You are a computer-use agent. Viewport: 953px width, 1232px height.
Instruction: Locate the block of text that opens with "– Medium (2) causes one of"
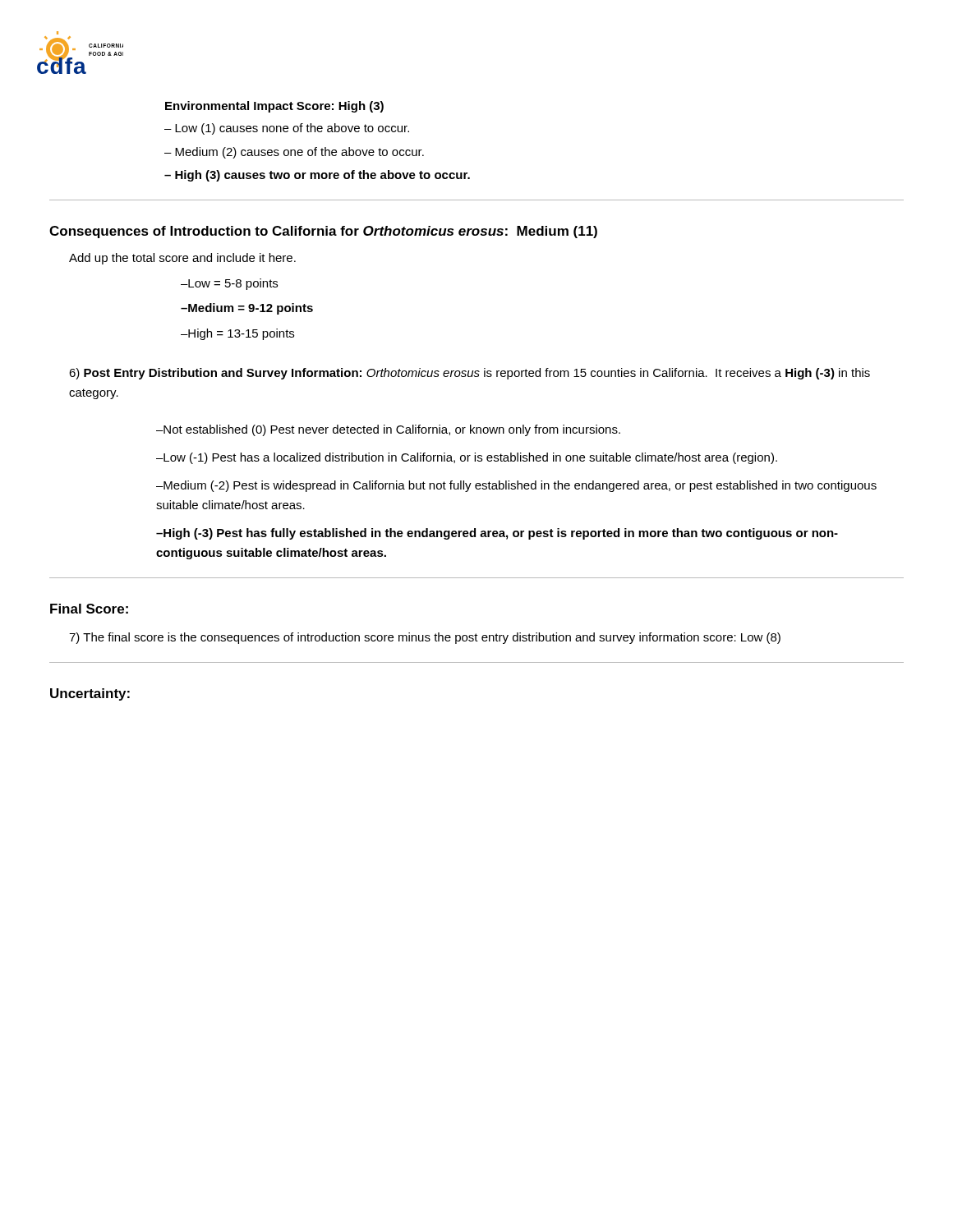pos(294,151)
